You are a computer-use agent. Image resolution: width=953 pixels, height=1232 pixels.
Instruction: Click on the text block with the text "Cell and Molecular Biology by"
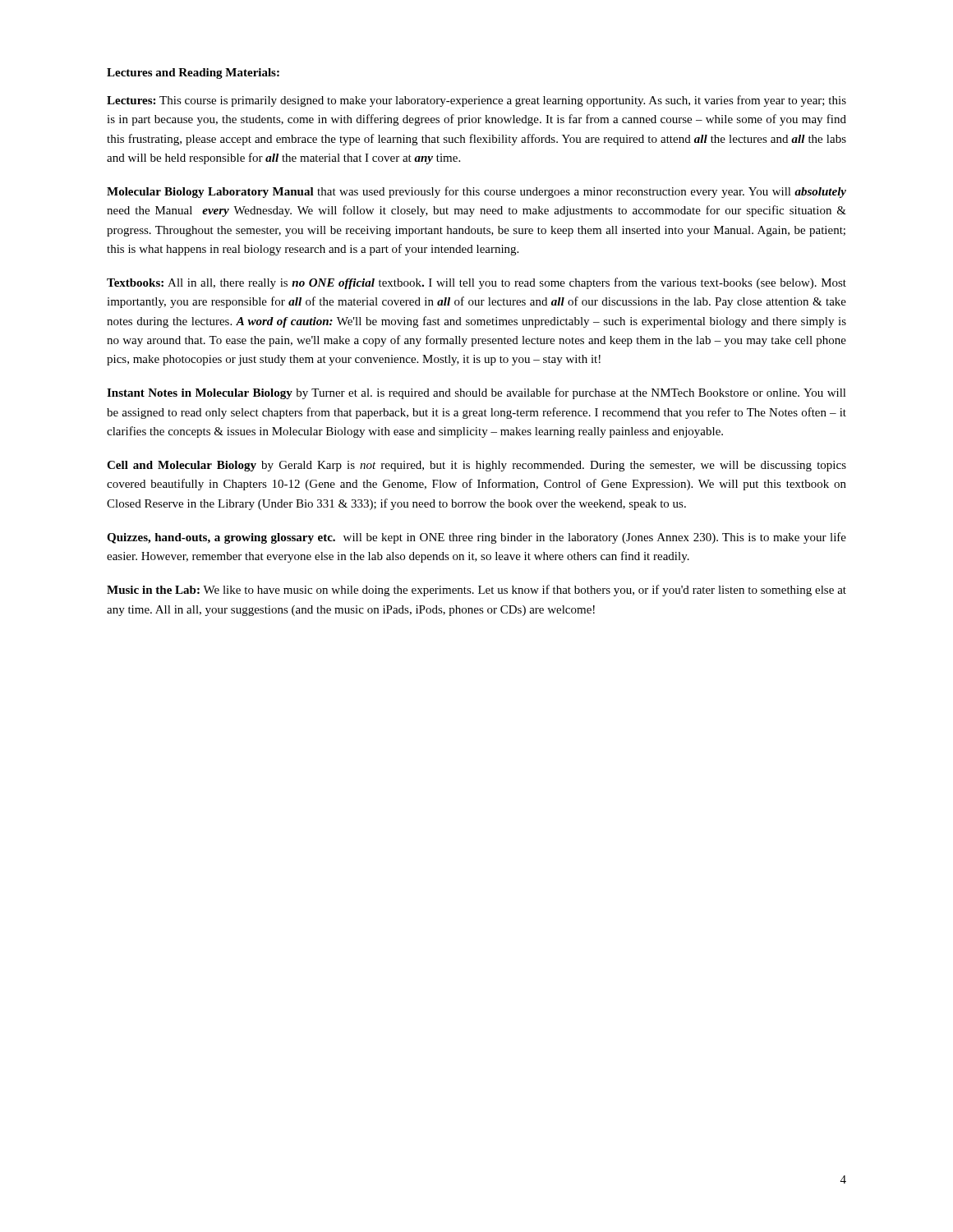476,484
